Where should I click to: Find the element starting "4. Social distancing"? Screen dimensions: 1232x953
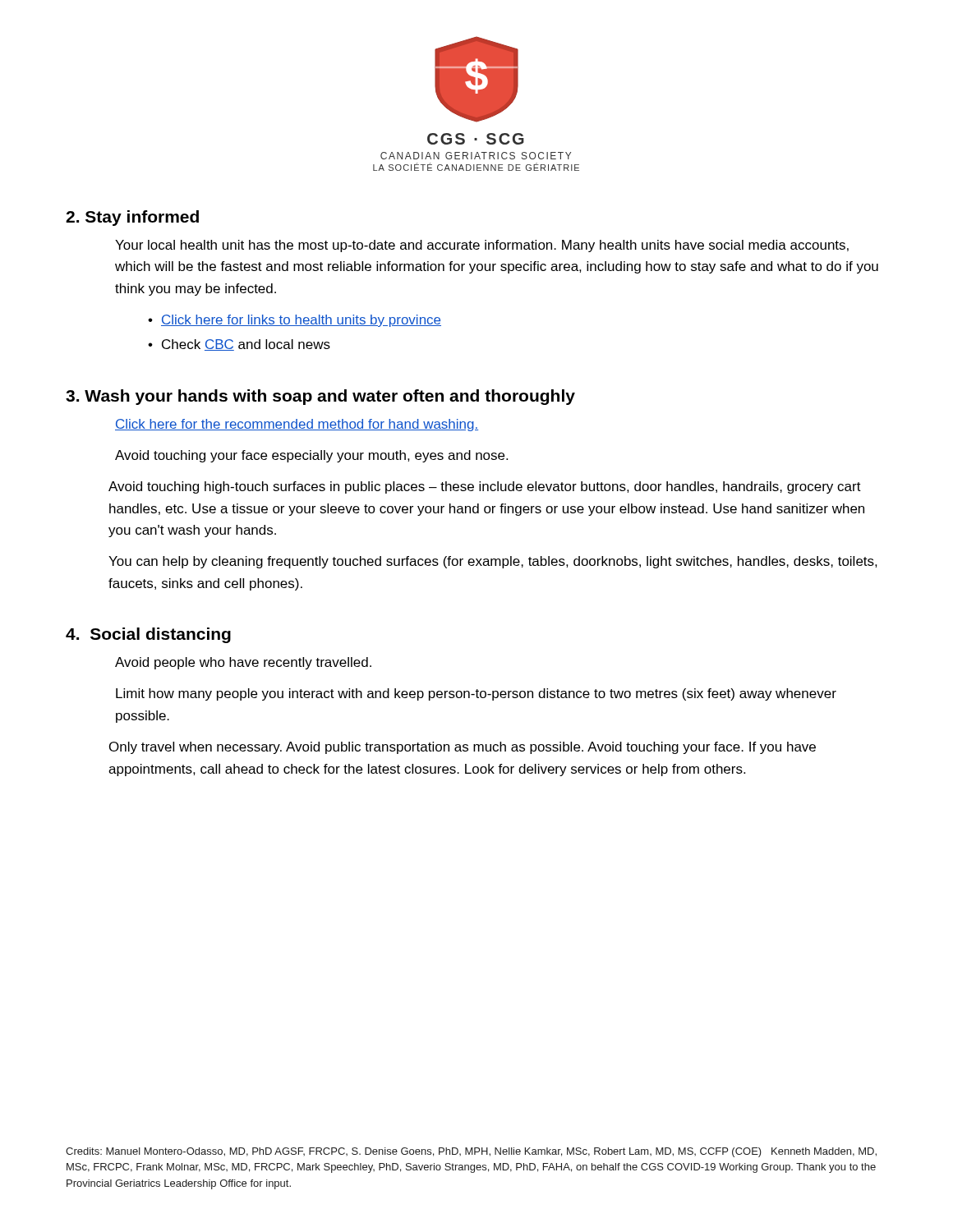point(149,634)
